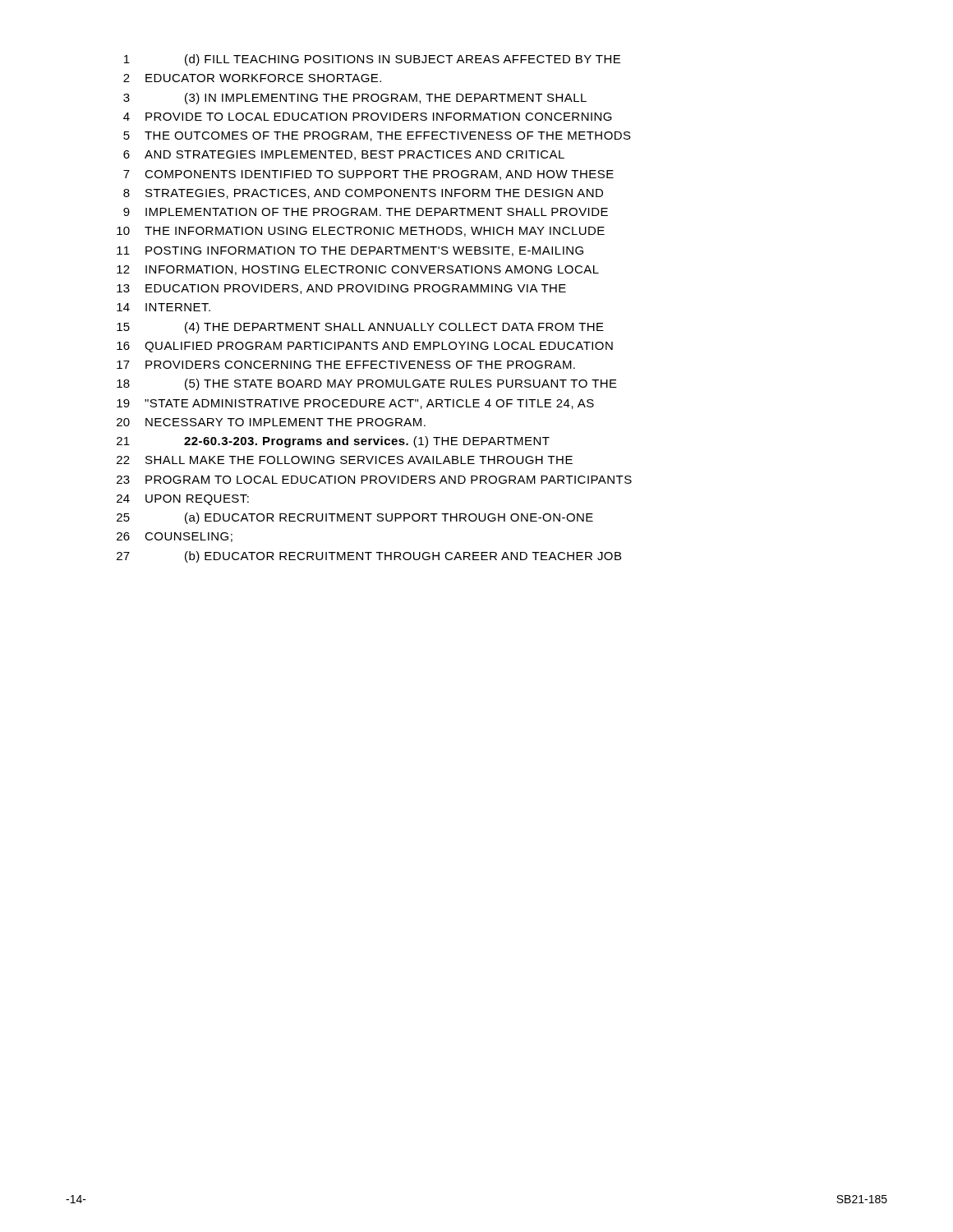Select the list item containing "27 (b) EDUCATOR RECRUITMENT THROUGH CAREER"

click(485, 555)
